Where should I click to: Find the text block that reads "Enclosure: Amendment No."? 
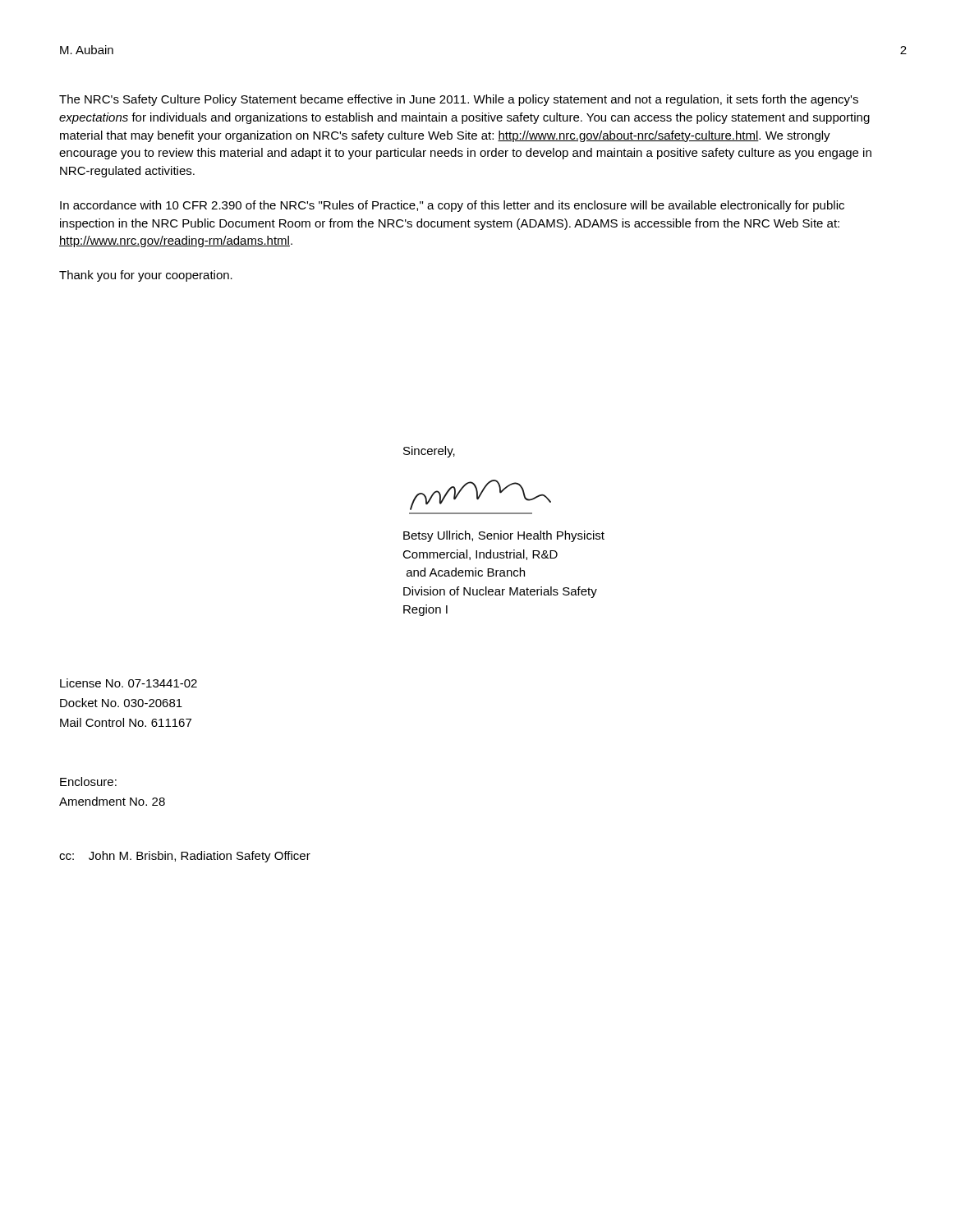(x=112, y=791)
